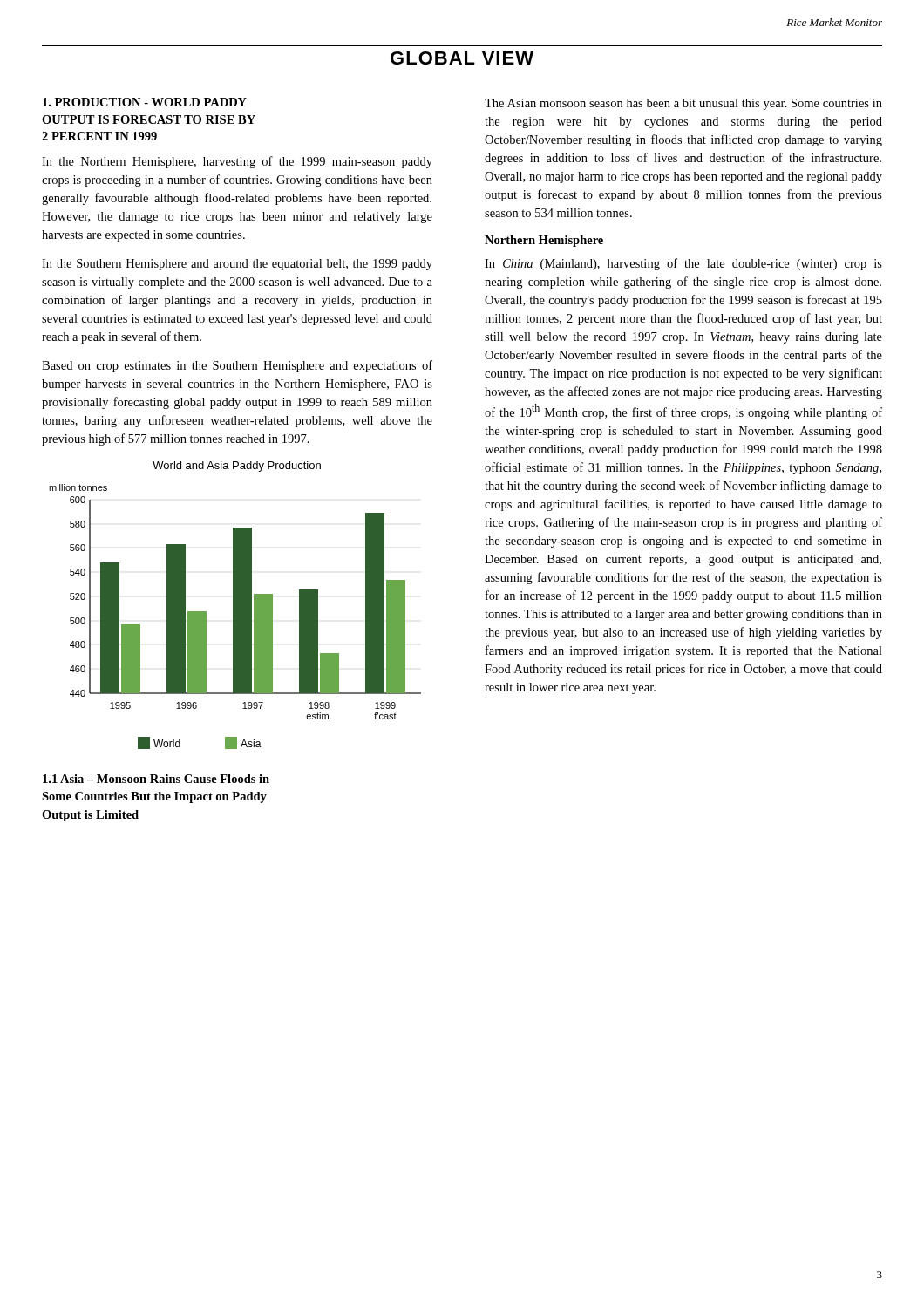The image size is (924, 1308).
Task: Select a grouped bar chart
Action: click(x=237, y=611)
